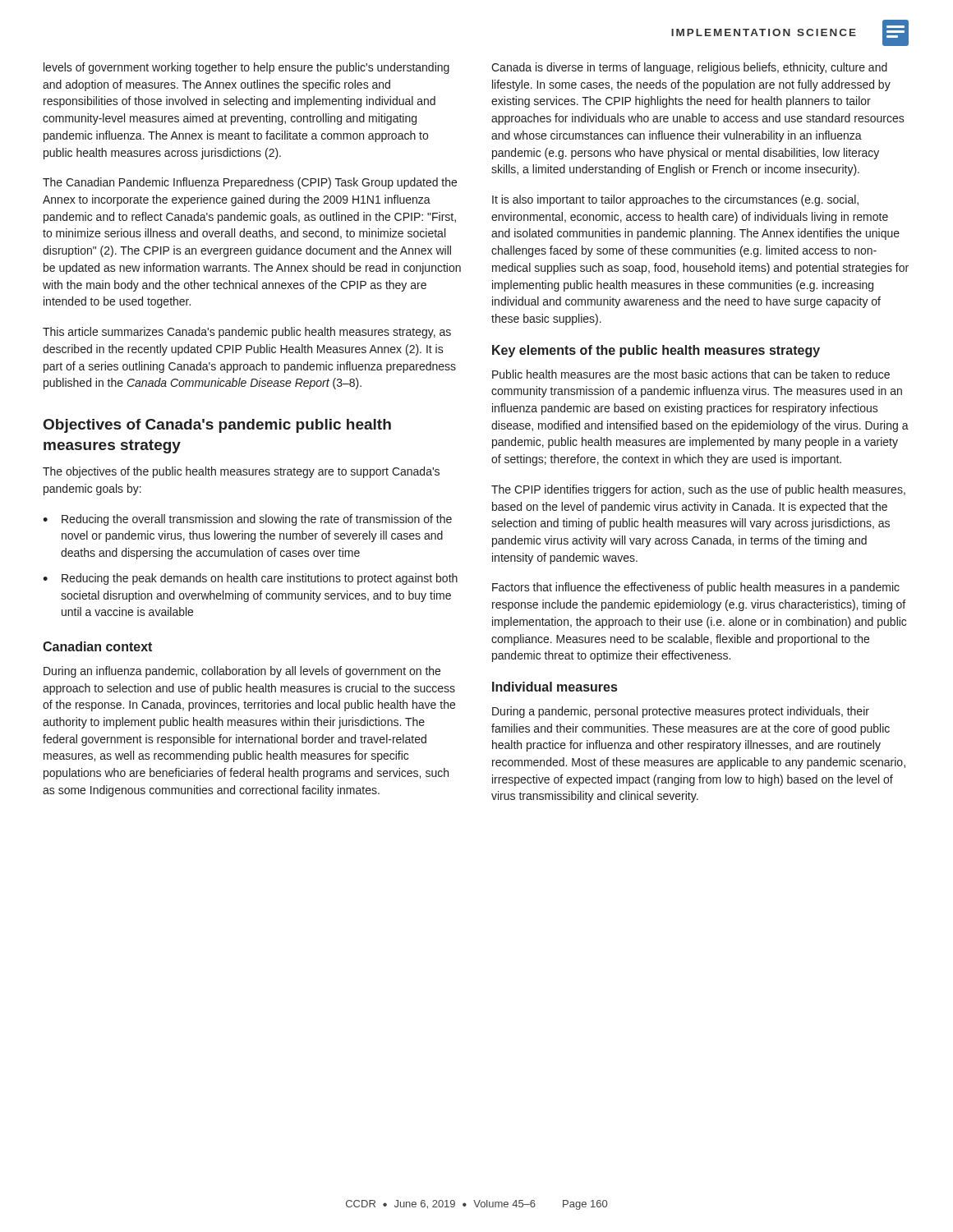This screenshot has height=1232, width=953.
Task: Click on the passage starting "It is also important to"
Action: click(x=700, y=259)
